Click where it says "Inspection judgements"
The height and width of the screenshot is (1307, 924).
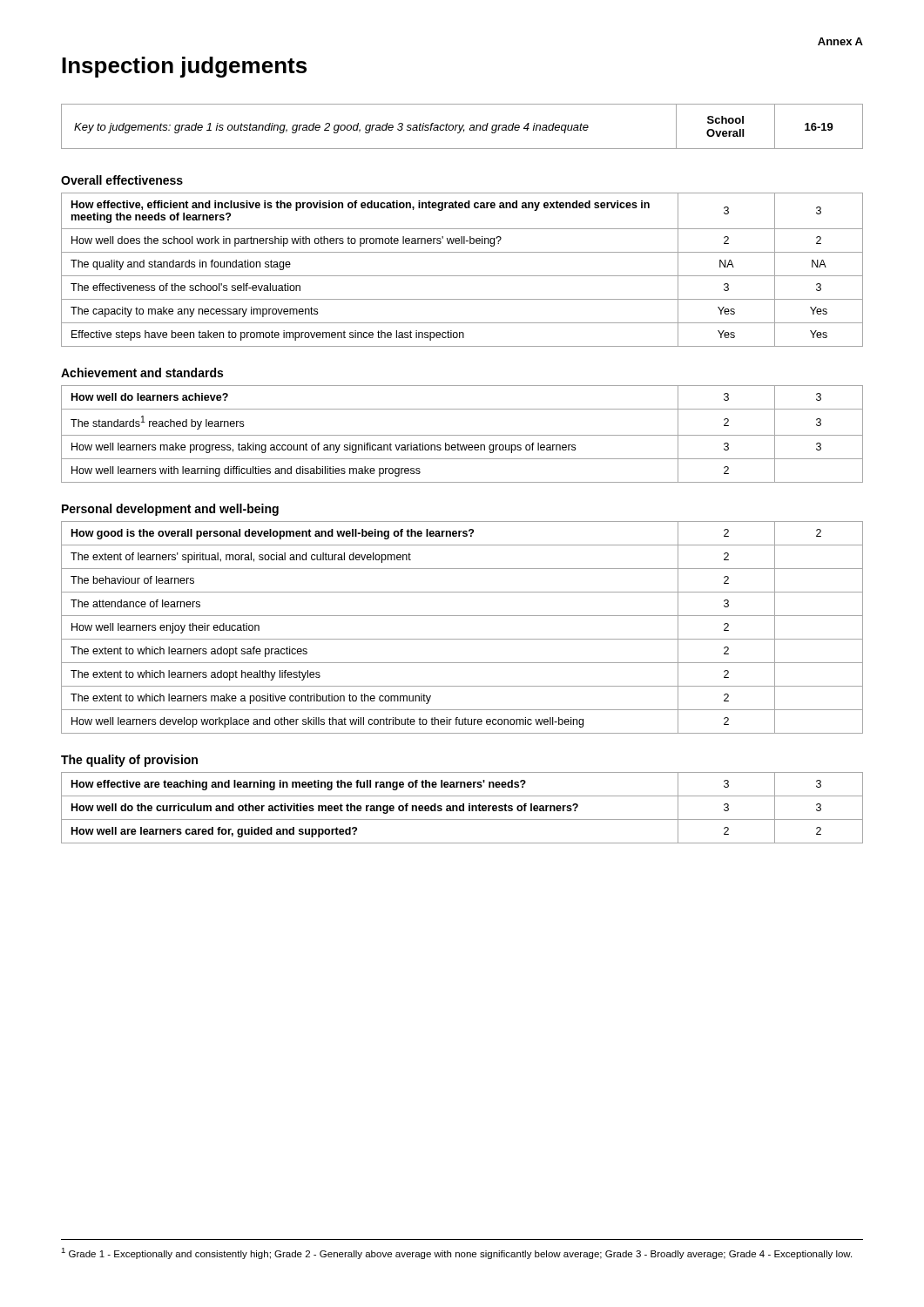click(184, 65)
